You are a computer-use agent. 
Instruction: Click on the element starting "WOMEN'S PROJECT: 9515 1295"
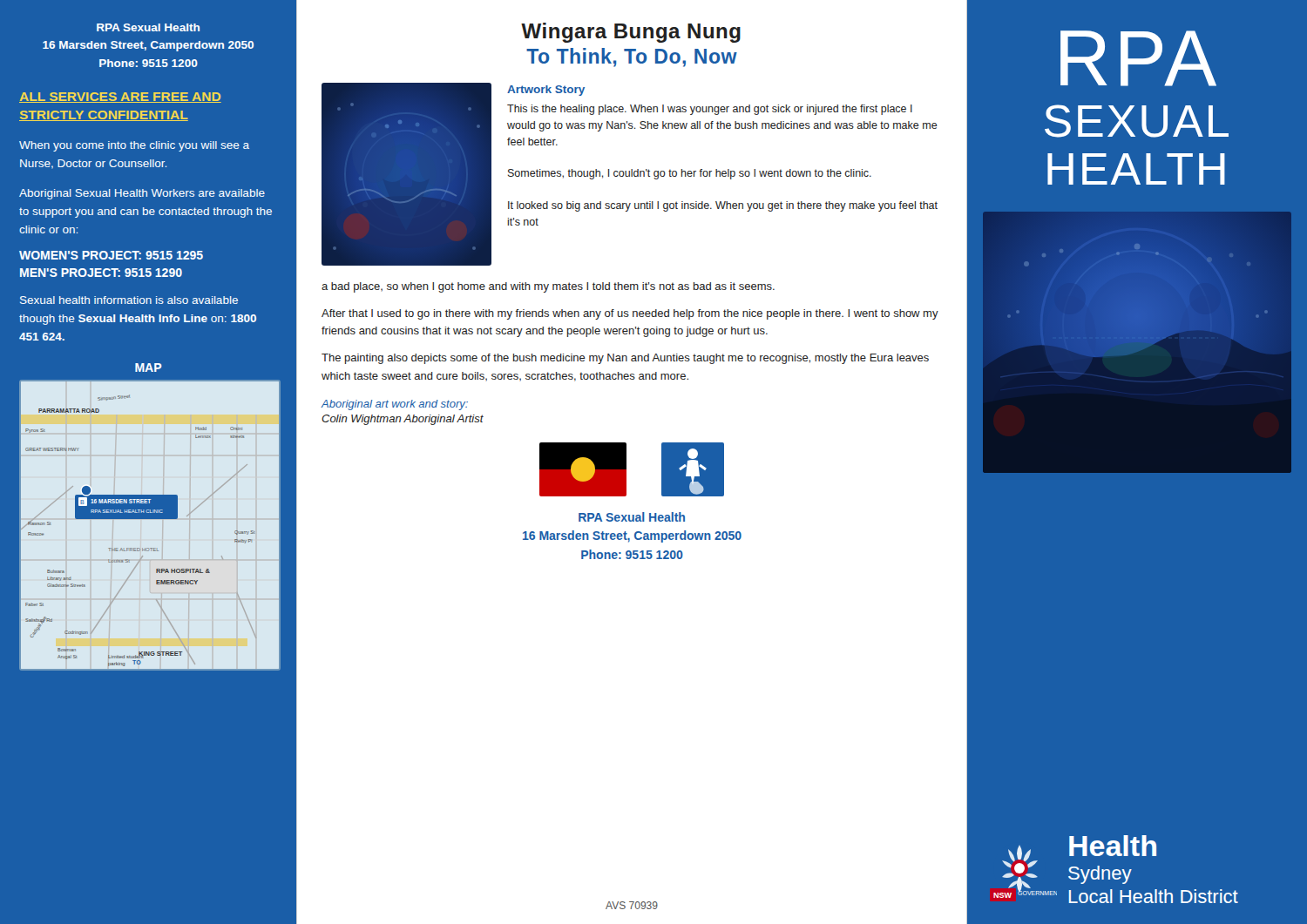pyautogui.click(x=111, y=255)
